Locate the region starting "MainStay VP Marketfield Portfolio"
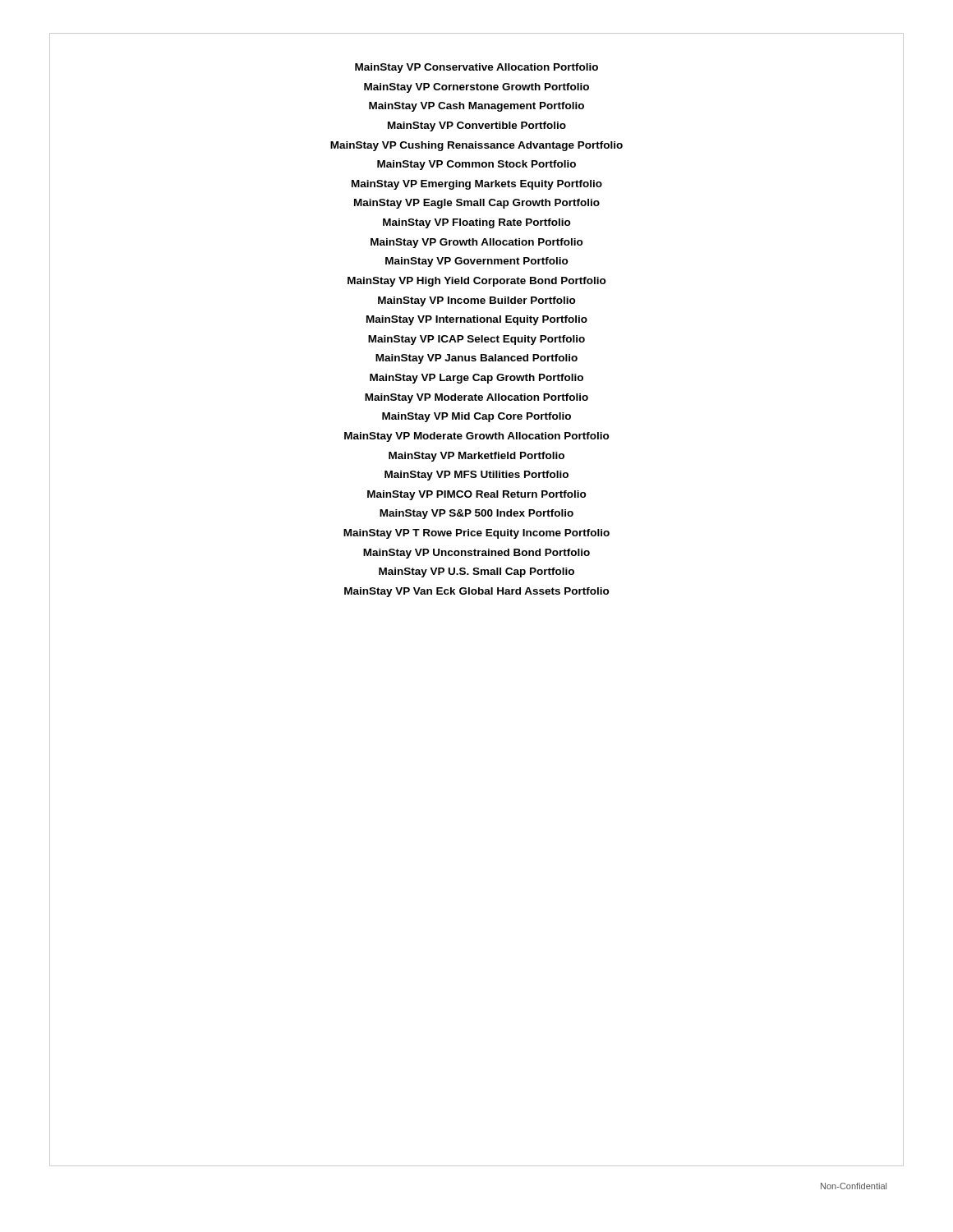 (476, 455)
